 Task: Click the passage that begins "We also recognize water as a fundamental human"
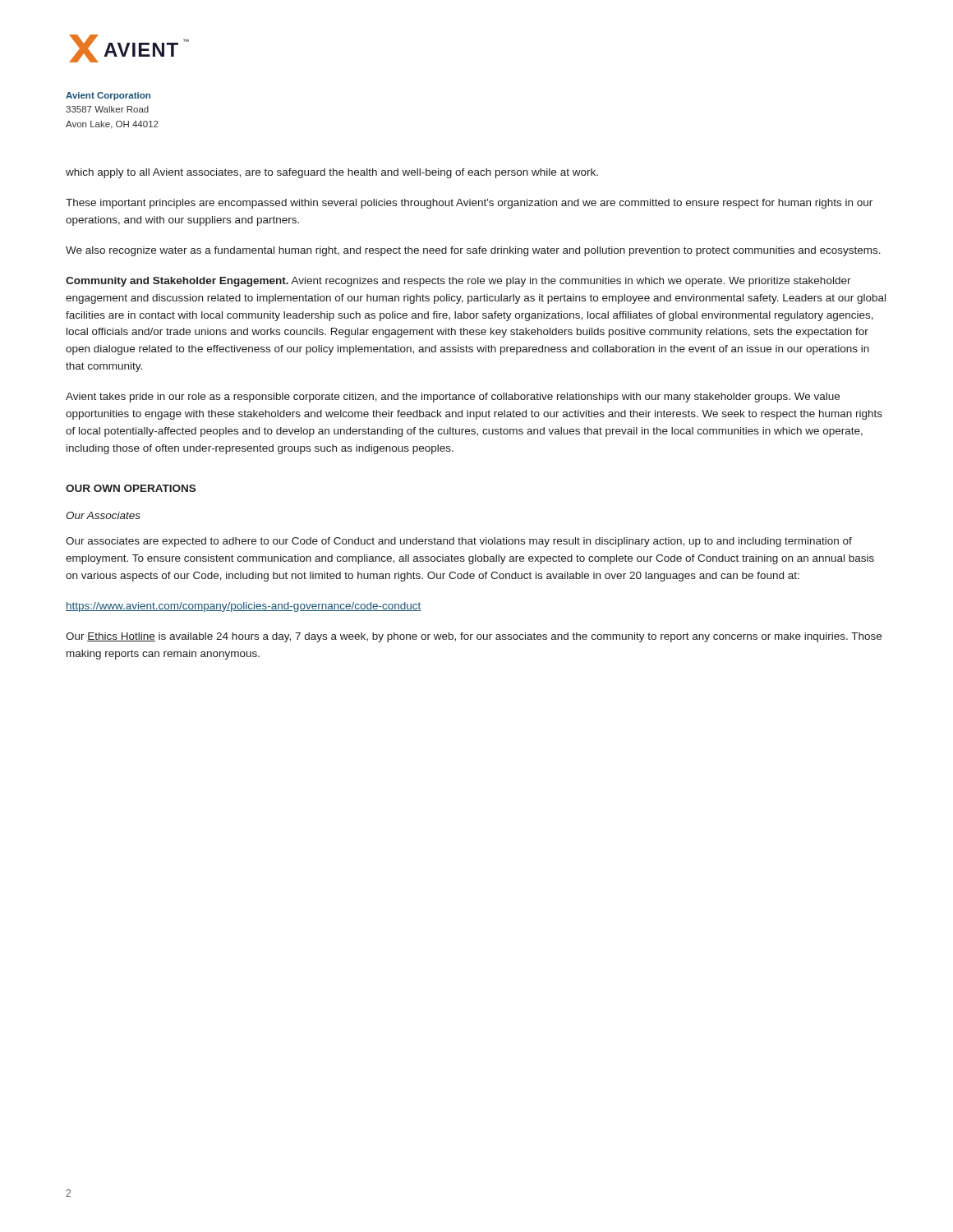click(x=473, y=250)
